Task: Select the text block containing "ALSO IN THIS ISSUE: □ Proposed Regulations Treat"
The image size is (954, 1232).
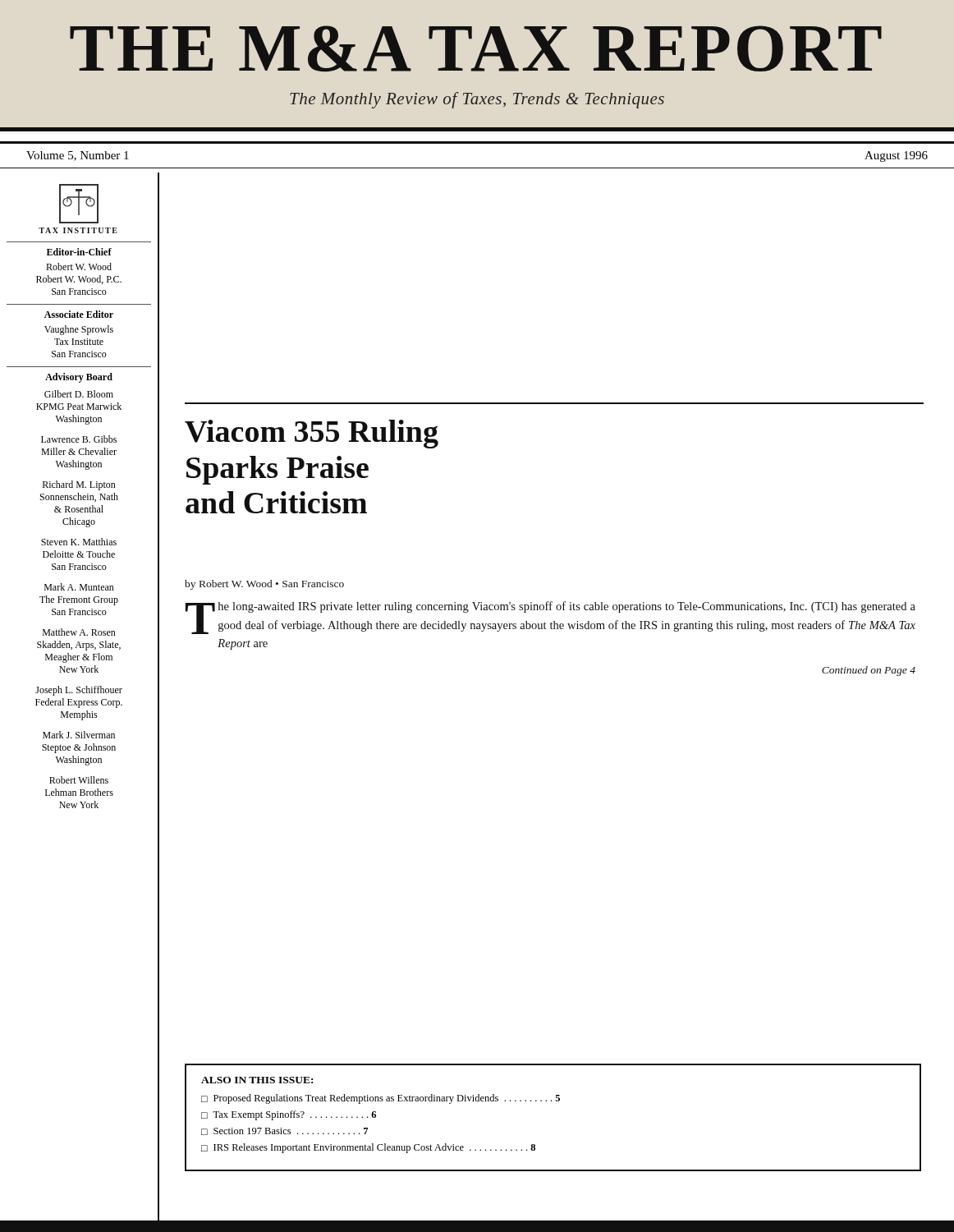Action: coord(257,1080)
